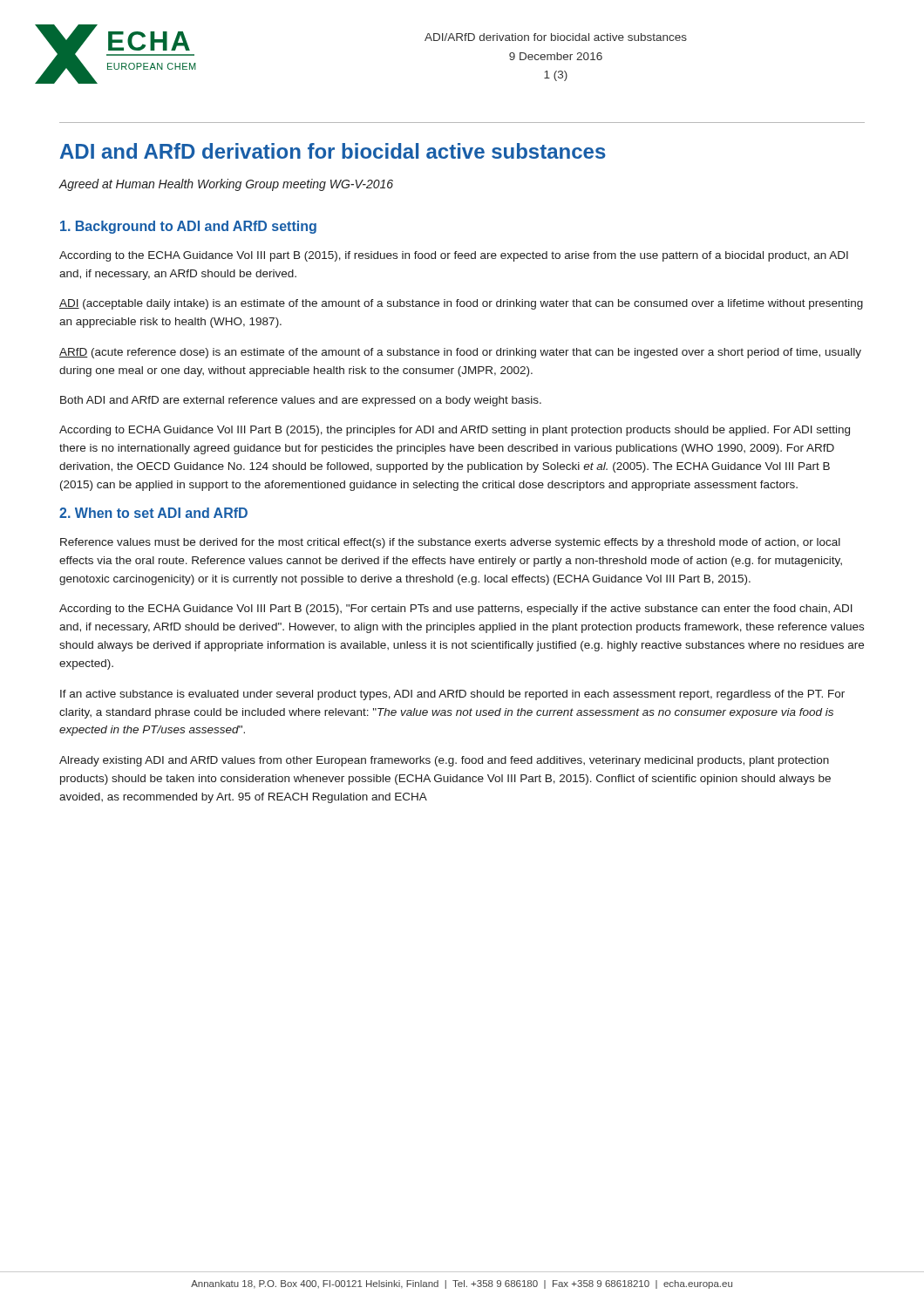The height and width of the screenshot is (1308, 924).
Task: Find the element starting "If an active substance is evaluated under"
Action: coord(462,712)
